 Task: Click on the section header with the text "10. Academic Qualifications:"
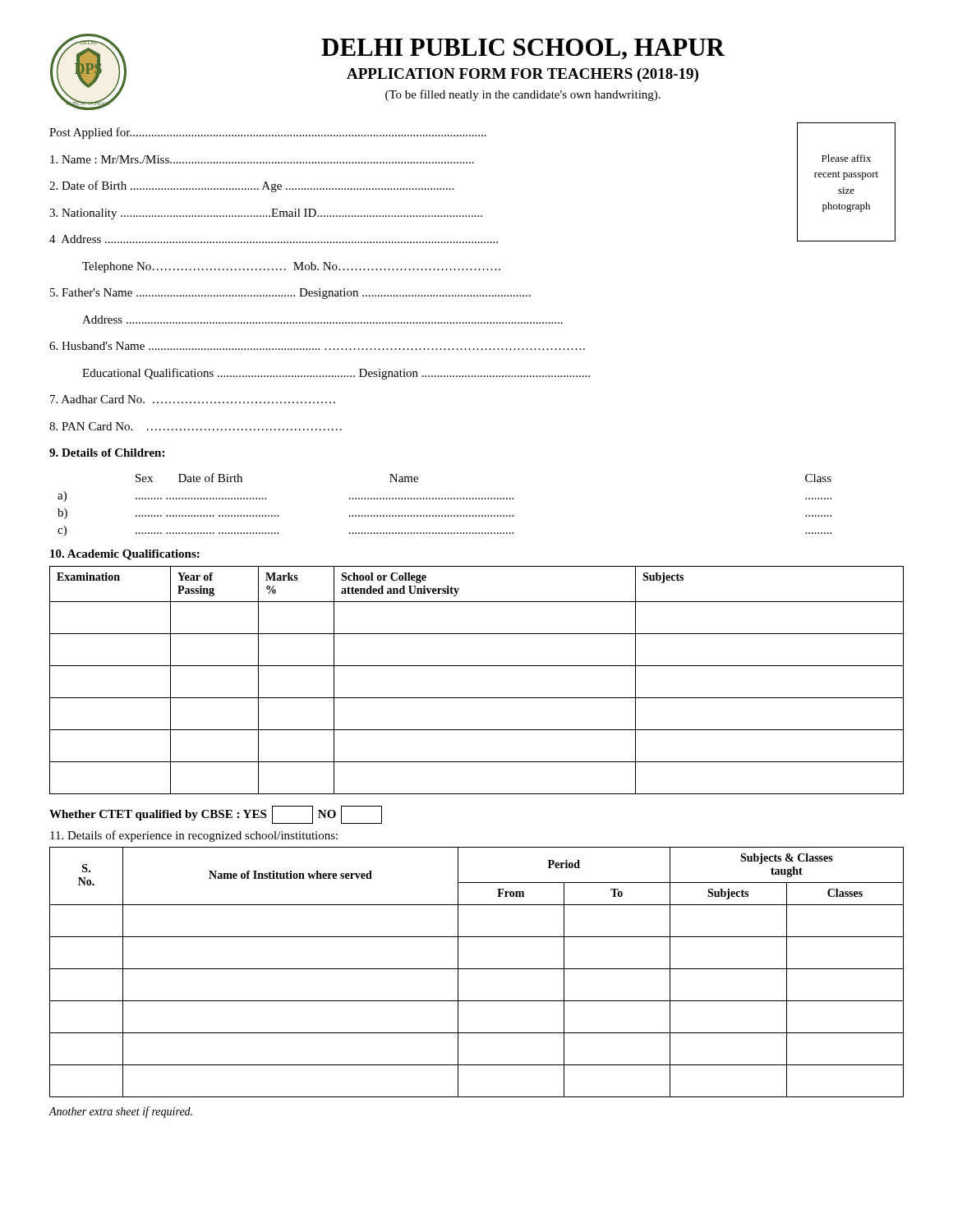pyautogui.click(x=125, y=553)
